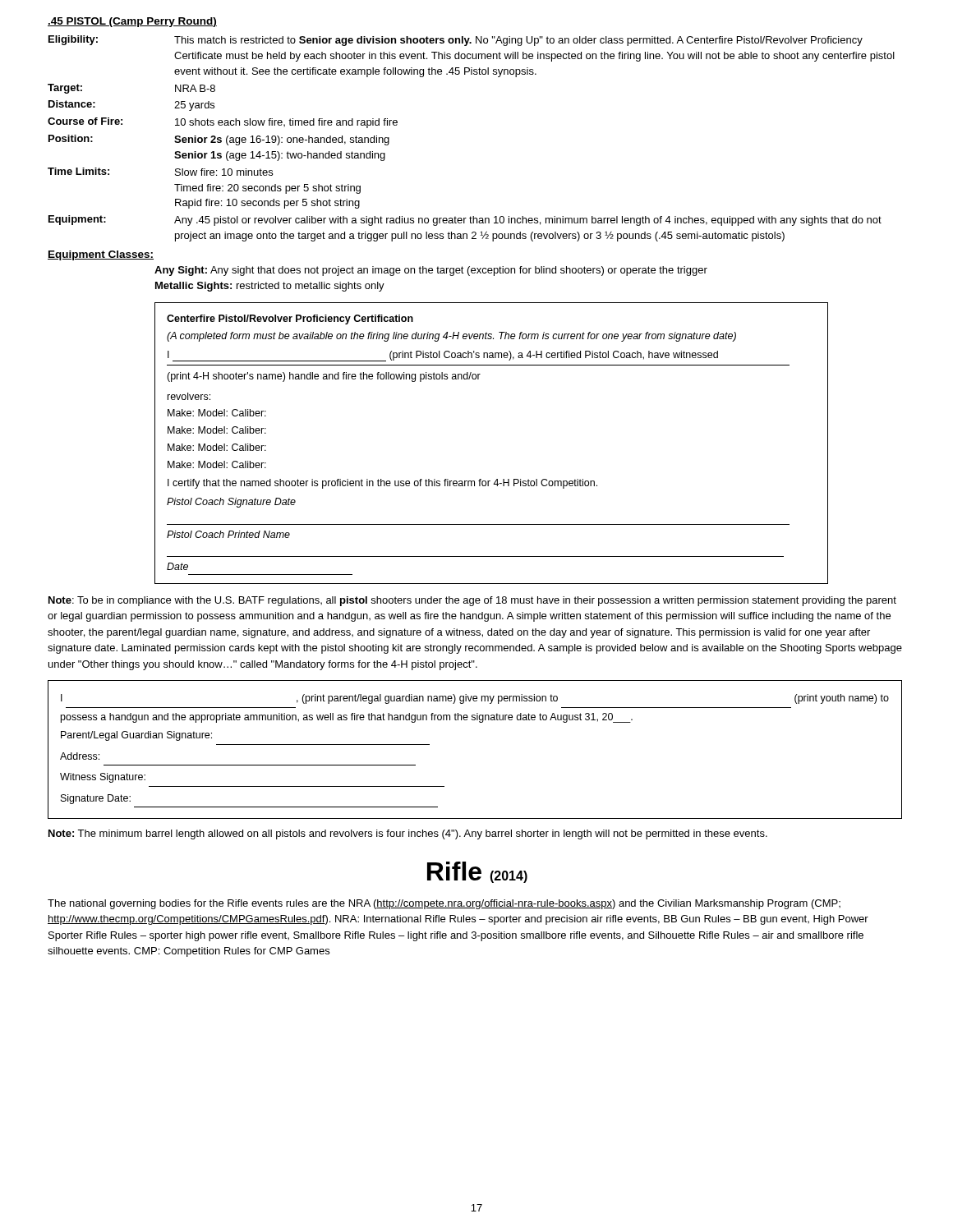Where does it say "Rifle (2014)"?
Screen dimensions: 1232x953
tap(476, 871)
